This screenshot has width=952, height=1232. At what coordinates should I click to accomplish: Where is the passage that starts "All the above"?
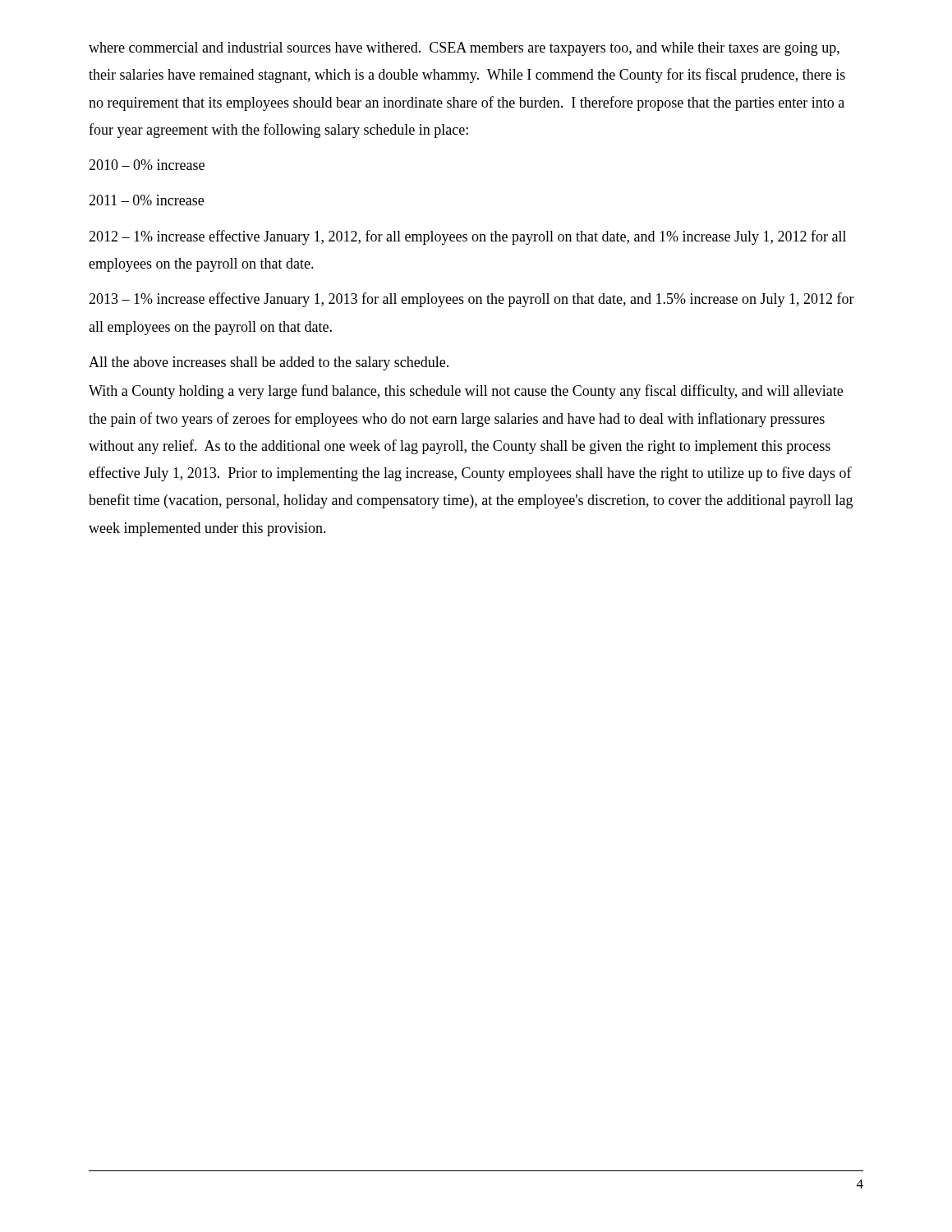tap(269, 362)
